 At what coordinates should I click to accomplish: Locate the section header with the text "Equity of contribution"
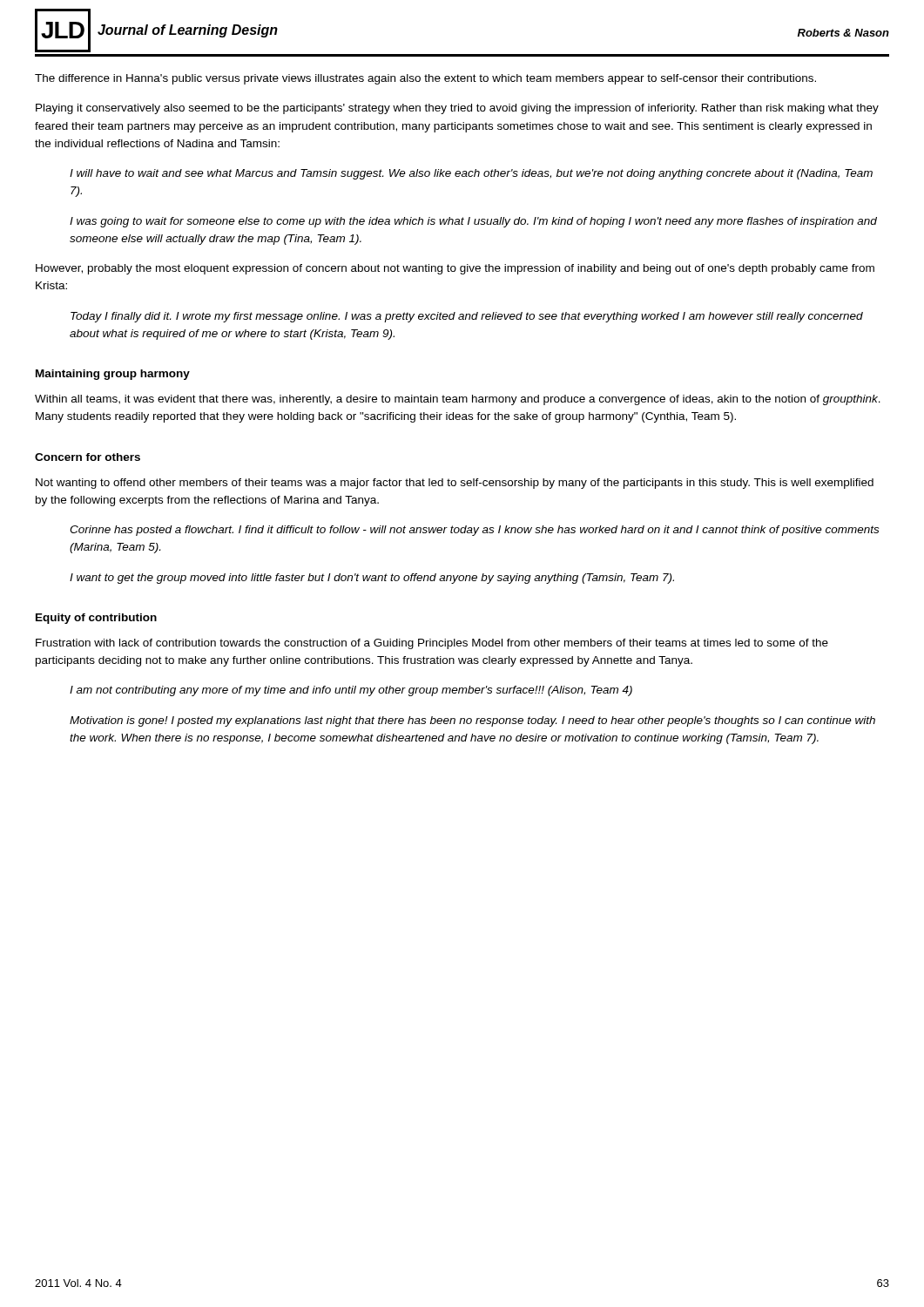pos(96,617)
